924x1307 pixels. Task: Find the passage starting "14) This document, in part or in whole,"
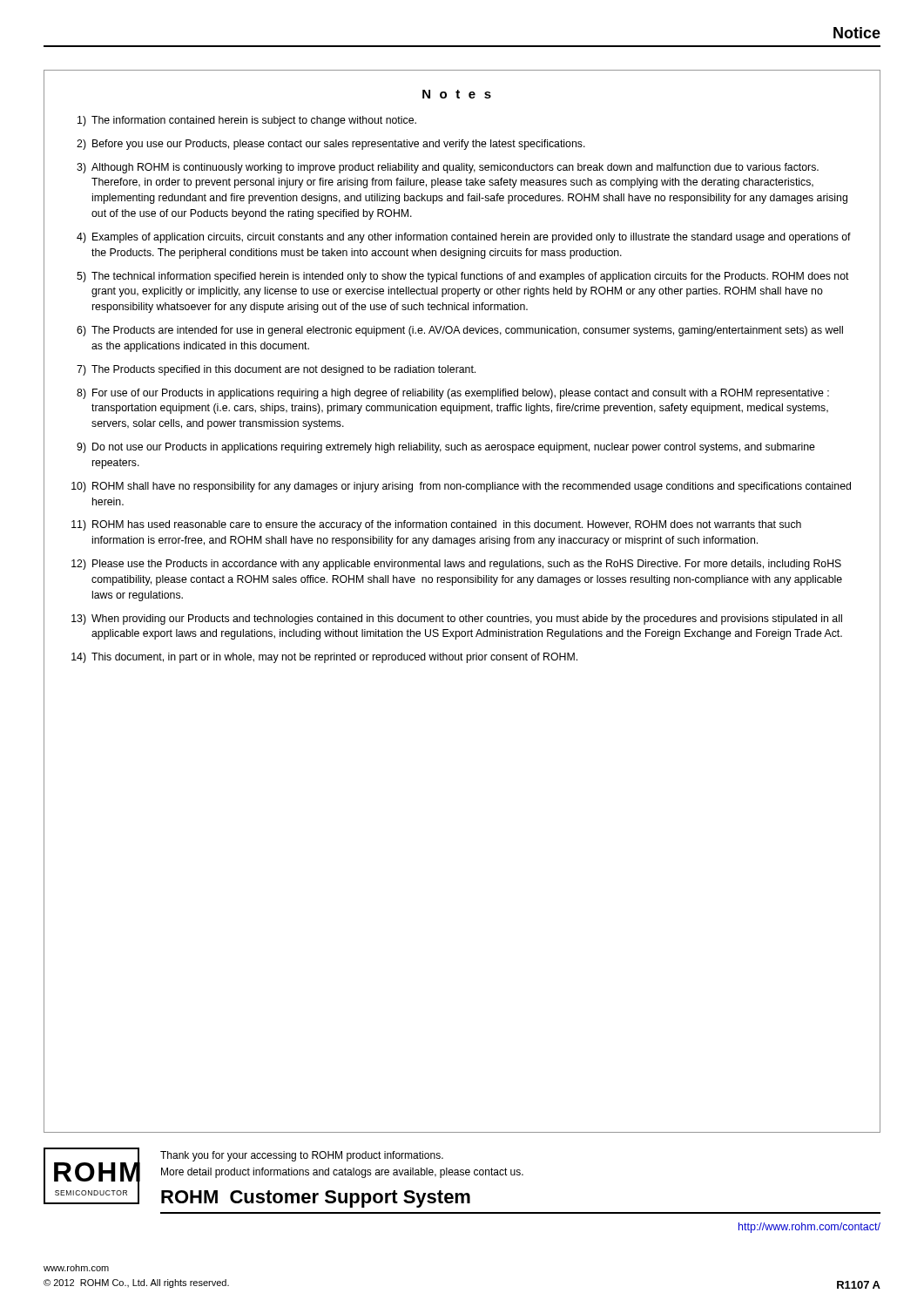click(458, 658)
